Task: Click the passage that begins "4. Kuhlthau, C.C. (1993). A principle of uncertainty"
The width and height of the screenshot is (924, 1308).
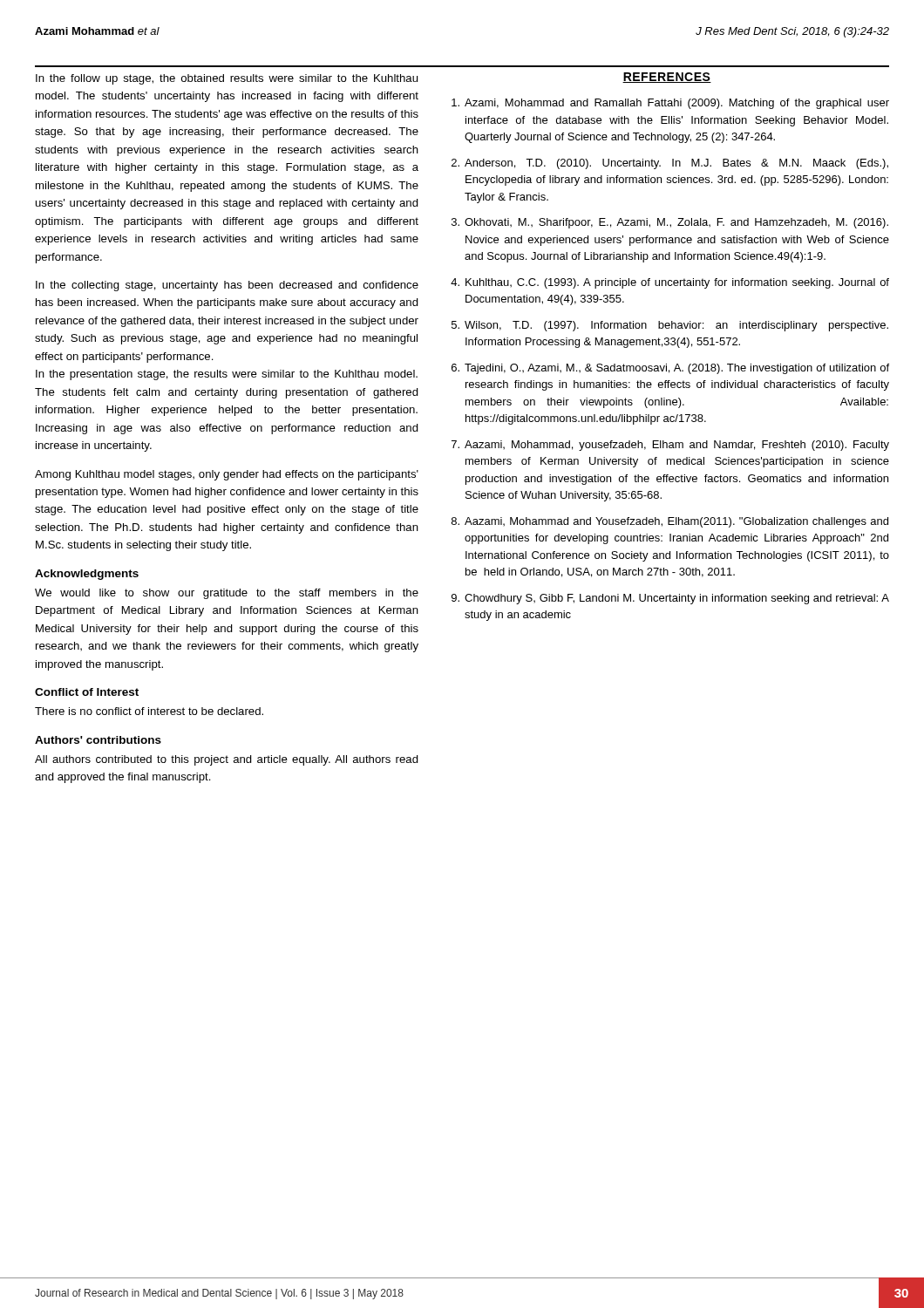Action: tap(667, 290)
